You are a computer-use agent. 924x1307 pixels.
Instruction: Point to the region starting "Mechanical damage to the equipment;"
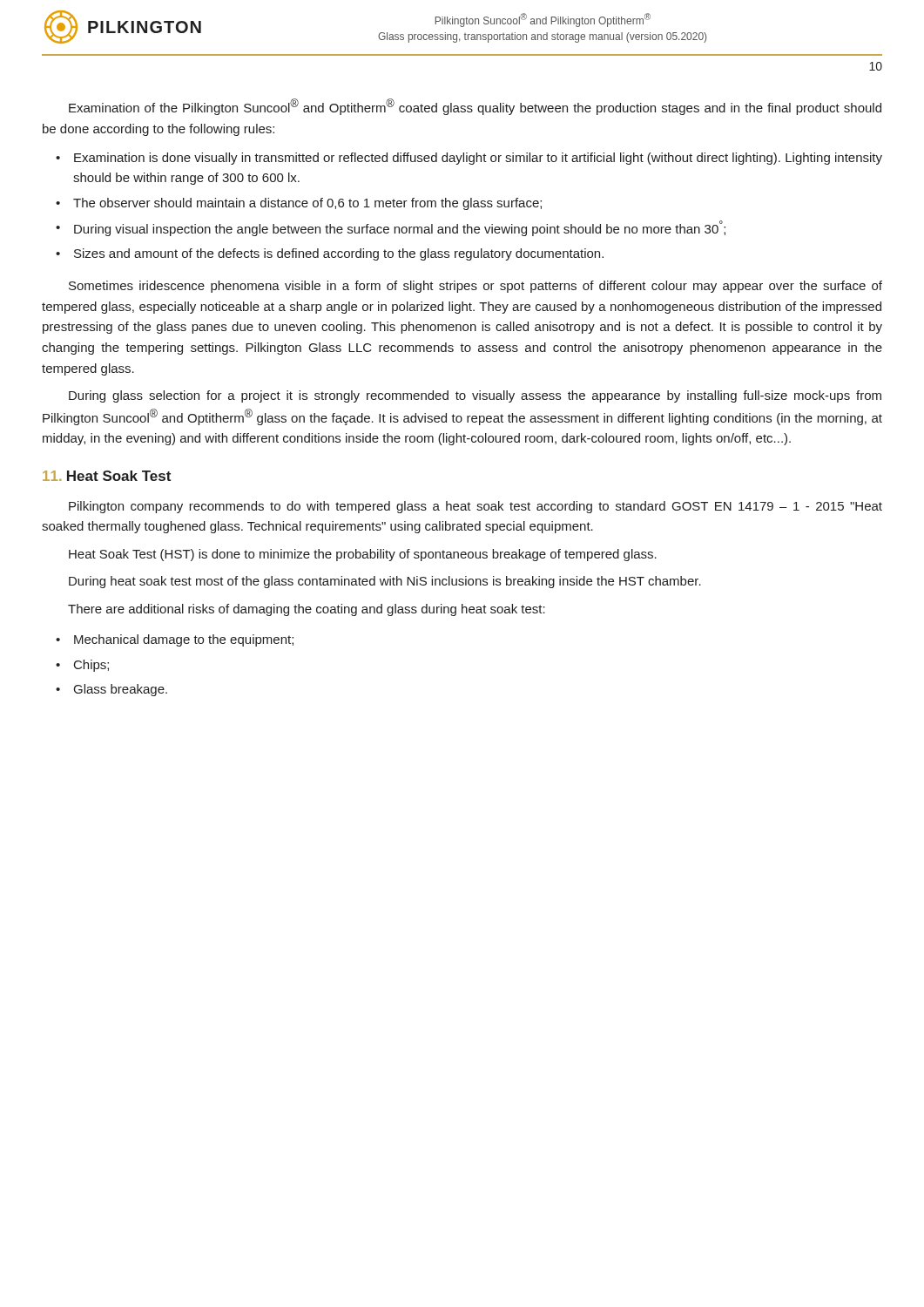pyautogui.click(x=184, y=640)
